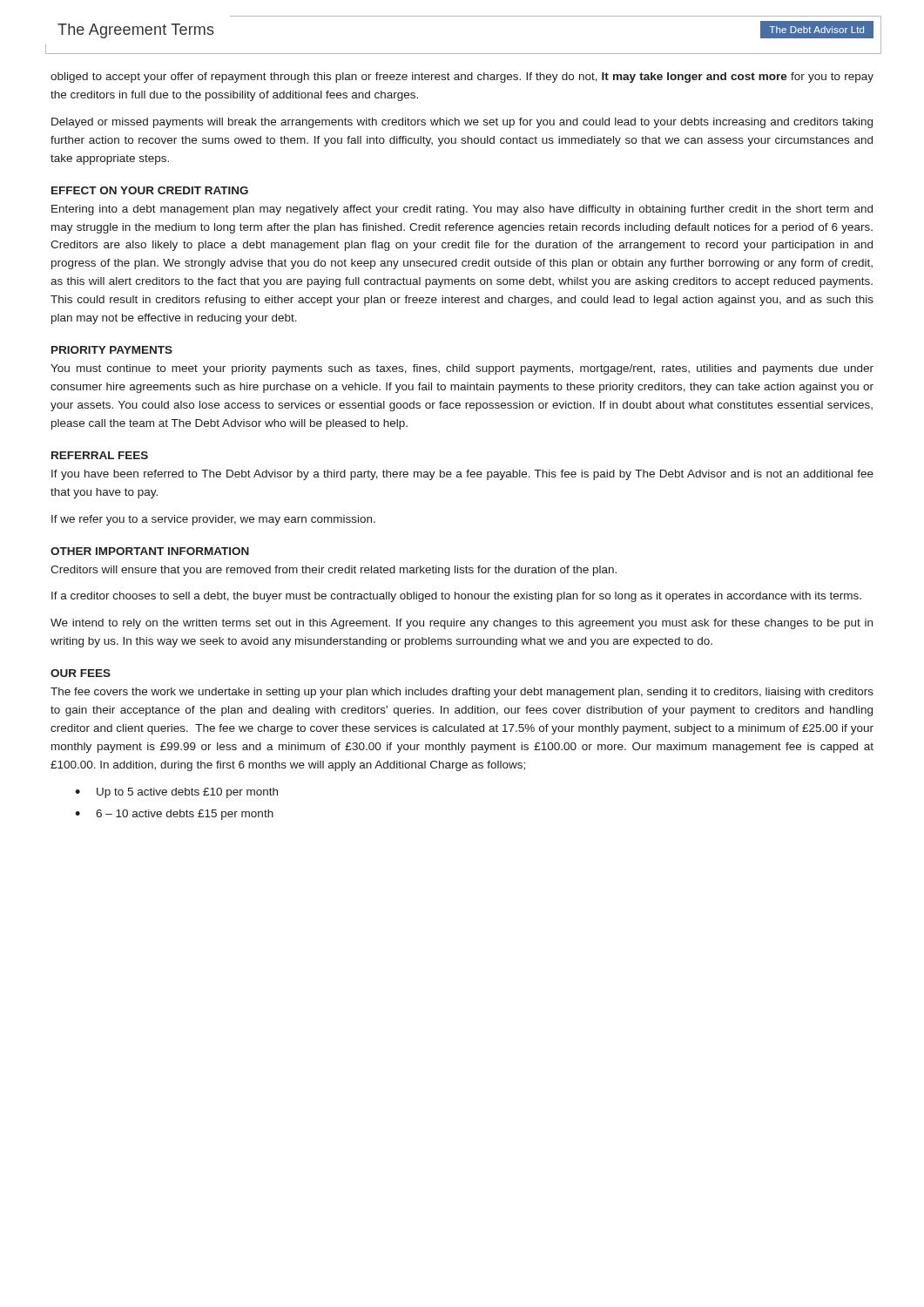924x1307 pixels.
Task: Click the passage that begins "The fee covers the work we"
Action: click(462, 728)
